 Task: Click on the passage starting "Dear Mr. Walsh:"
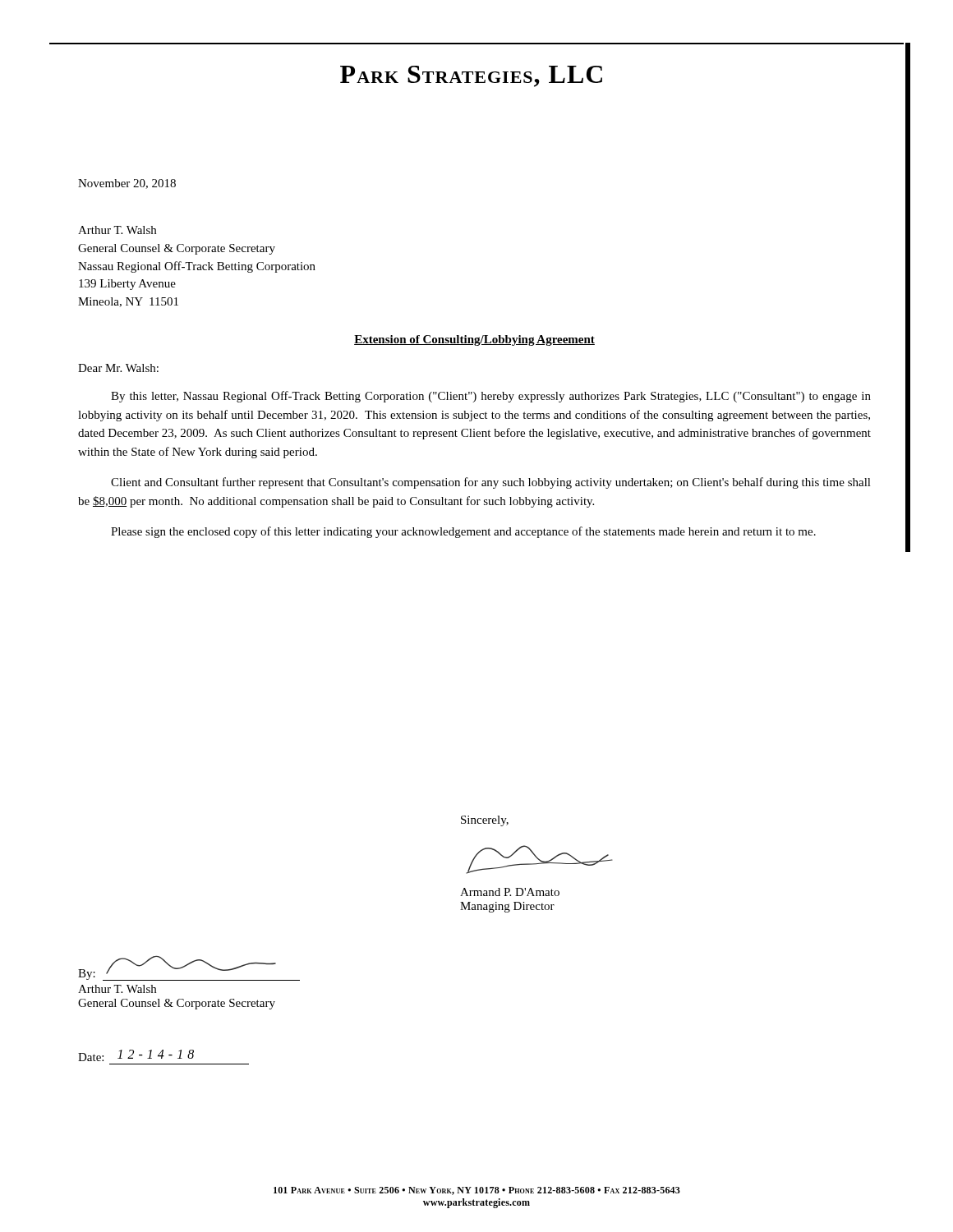coord(119,368)
